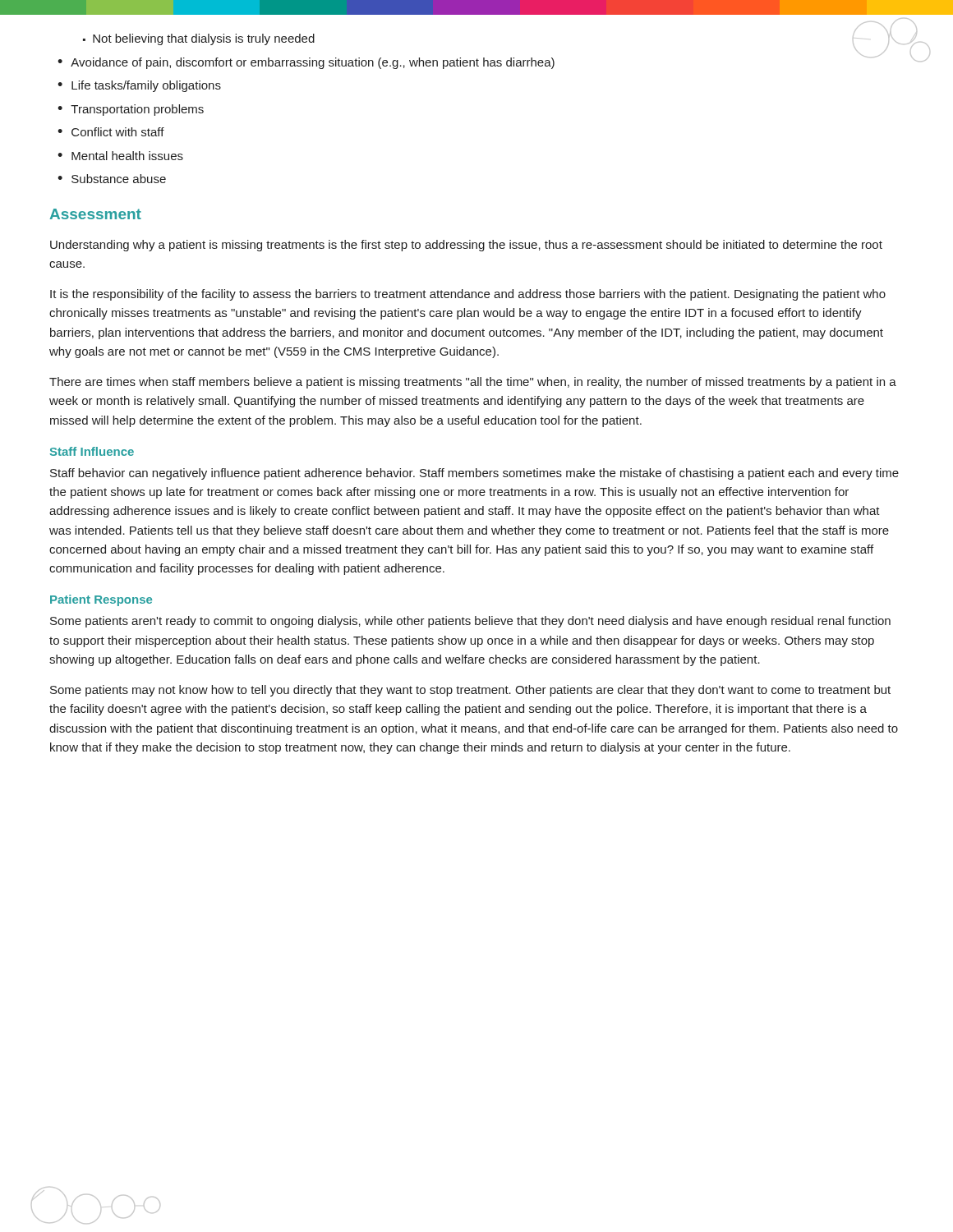Select the block starting "• Transportation problems"
The height and width of the screenshot is (1232, 953).
click(131, 109)
